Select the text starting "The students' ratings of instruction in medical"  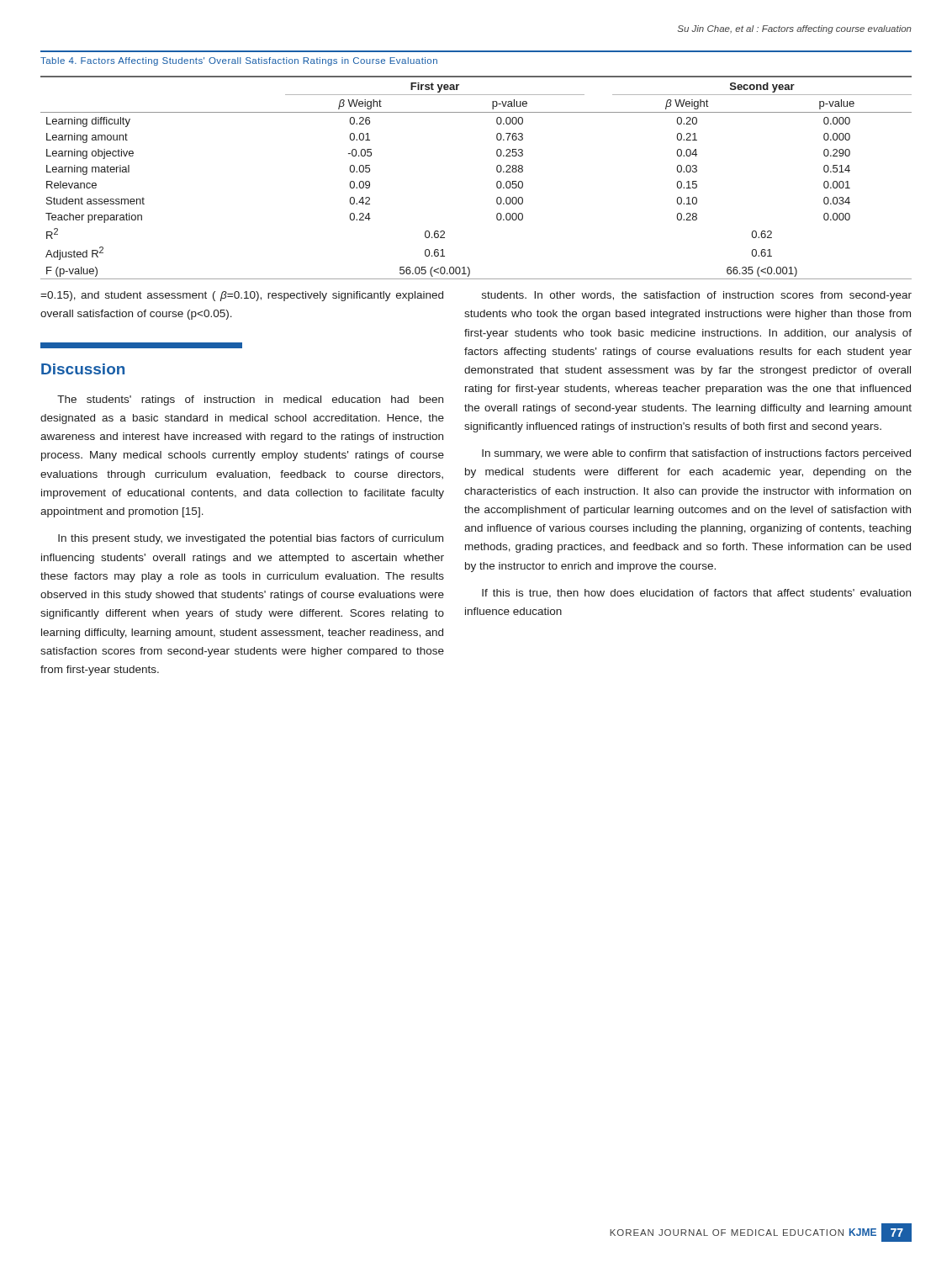tap(242, 455)
